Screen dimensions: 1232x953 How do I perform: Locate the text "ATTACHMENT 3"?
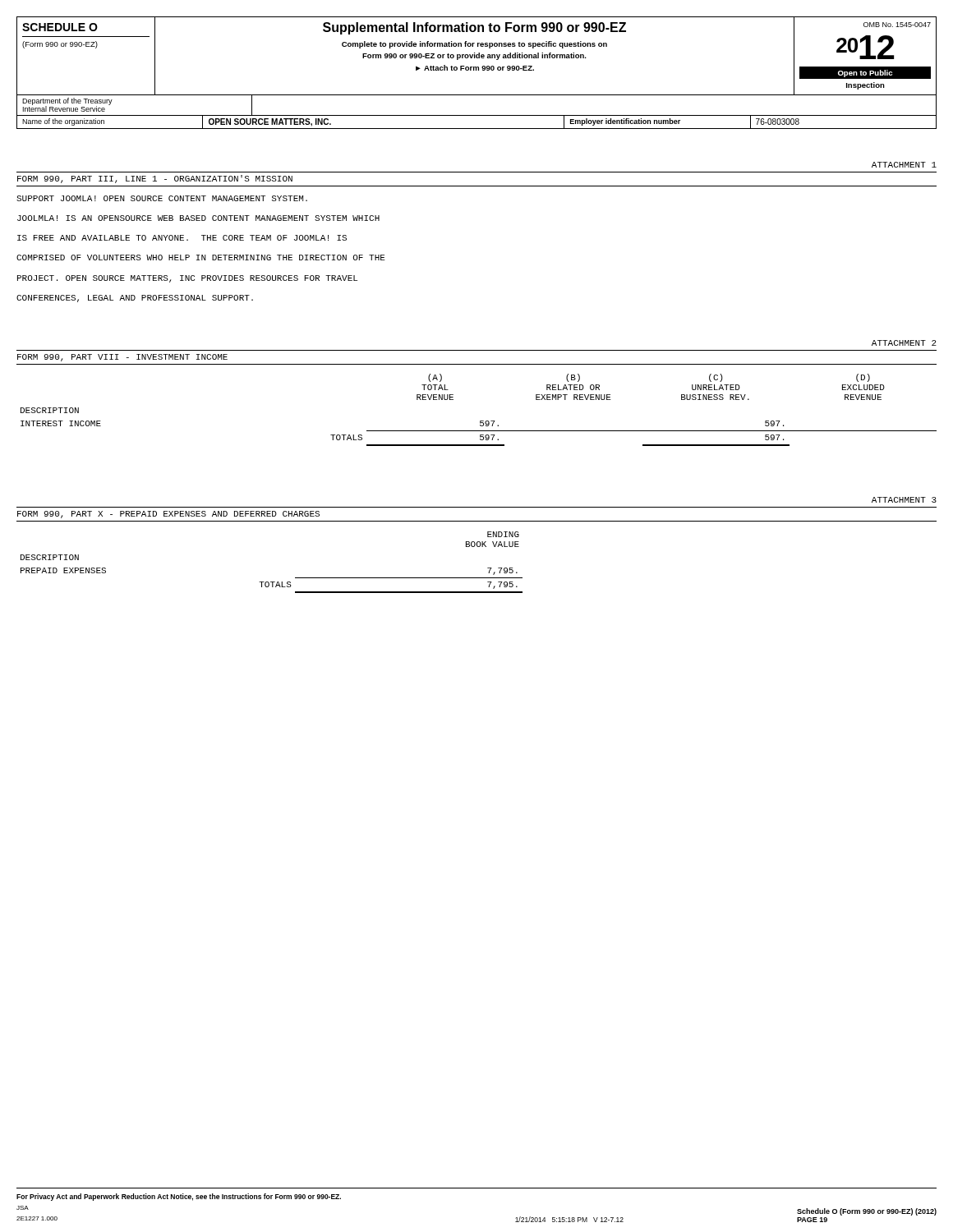(904, 500)
